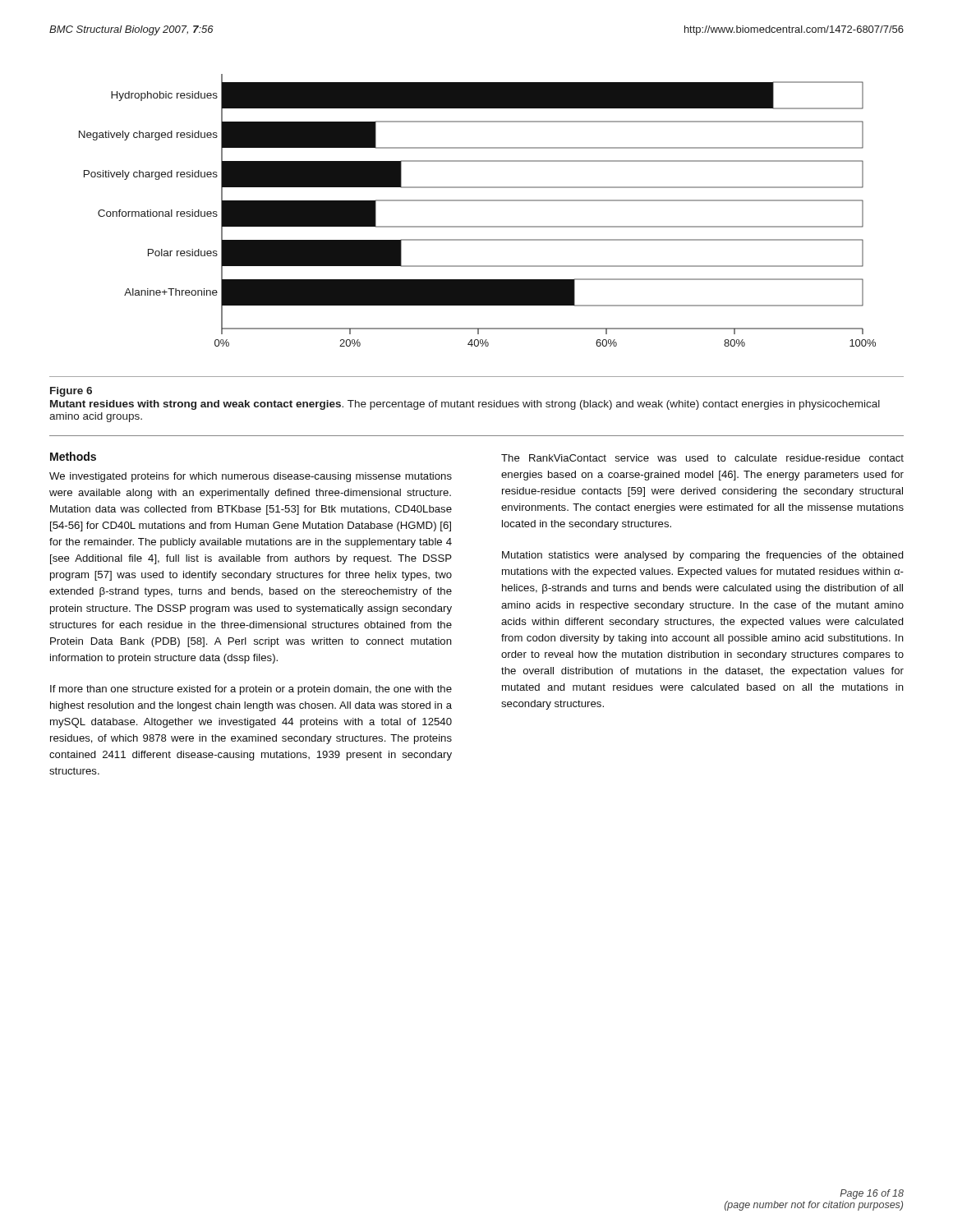Find the element starting "Mutation statistics were"

coord(702,629)
